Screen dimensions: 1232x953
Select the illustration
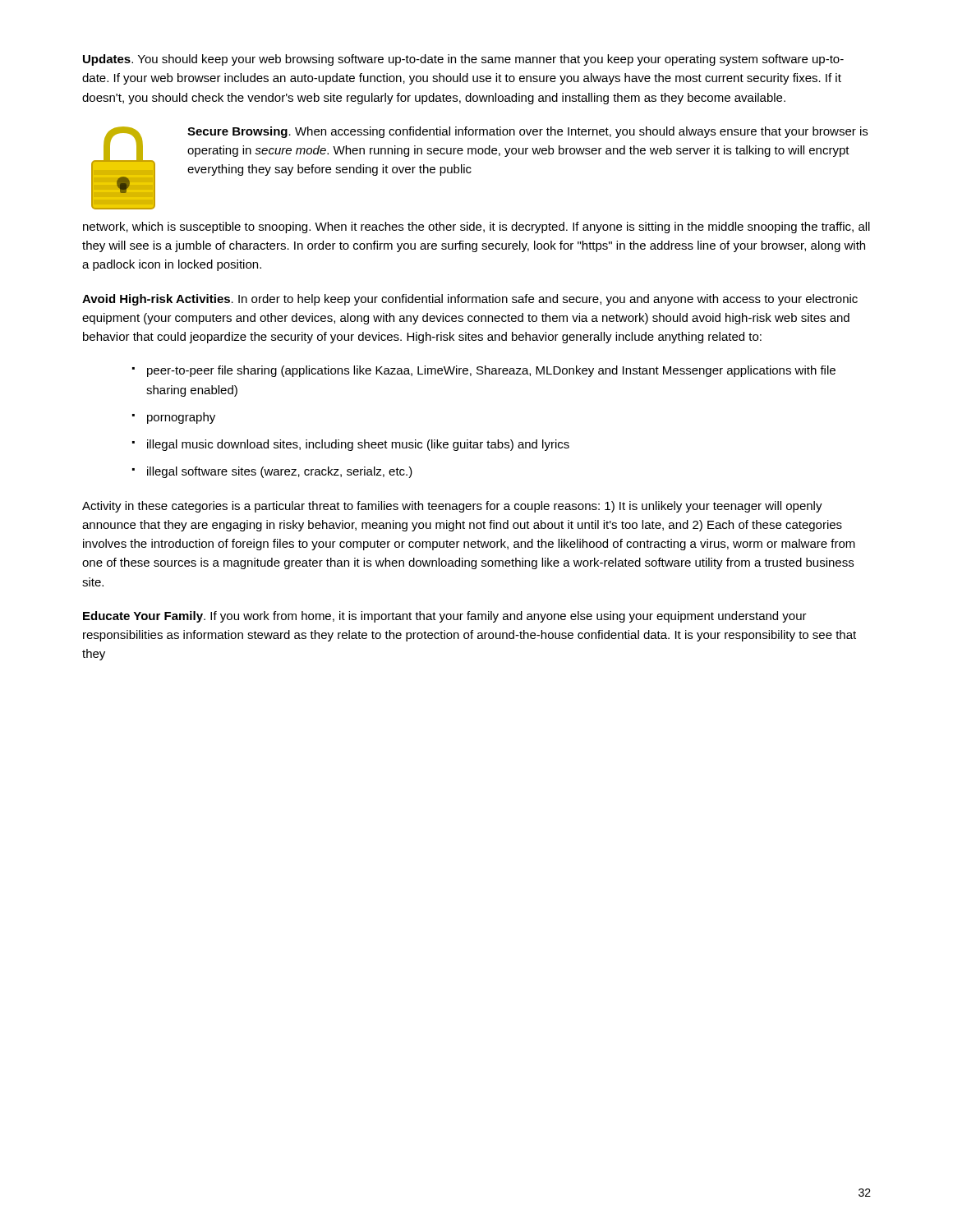[127, 168]
